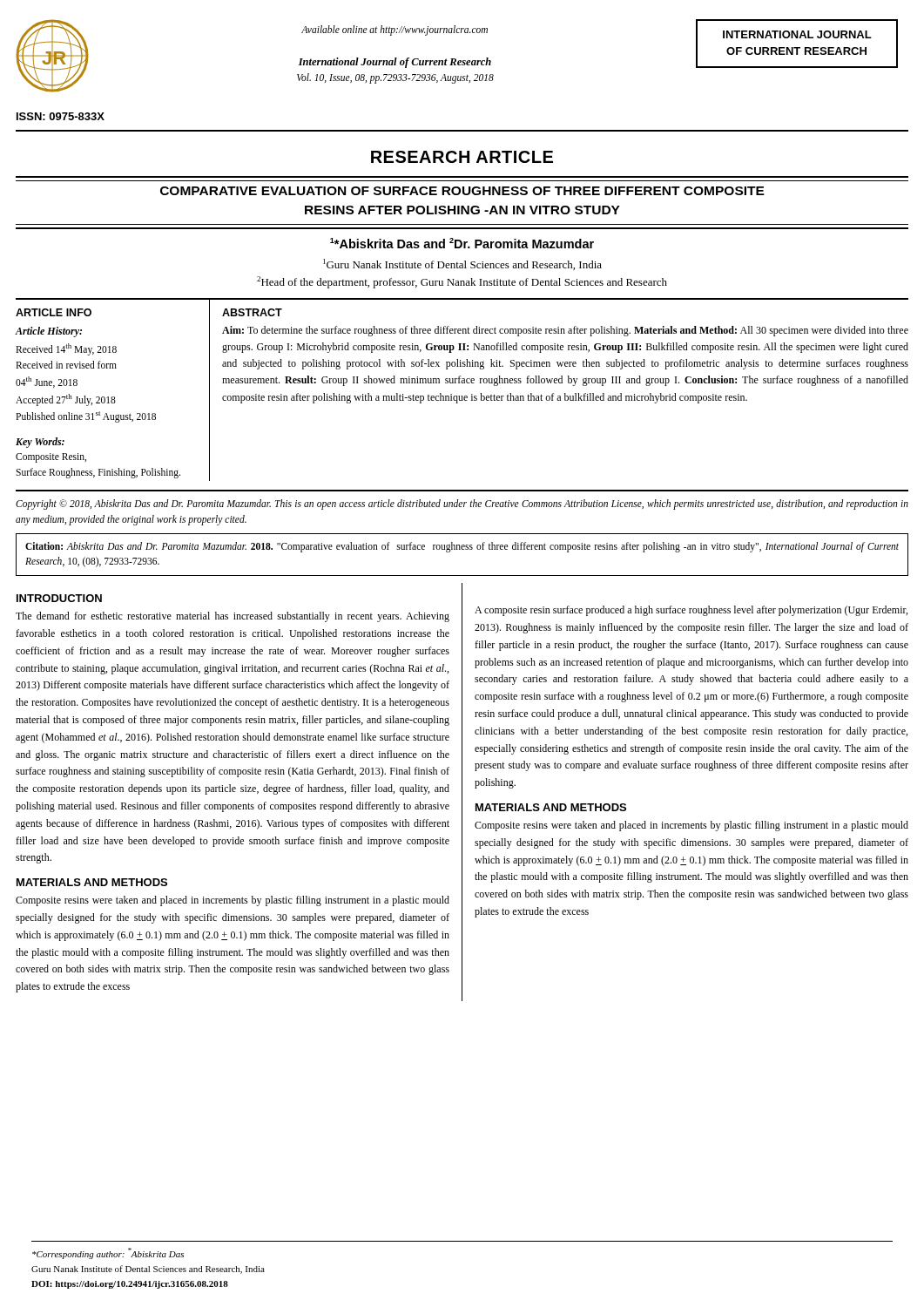
Task: Find "ARTICLE INFO" on this page
Action: (x=54, y=313)
